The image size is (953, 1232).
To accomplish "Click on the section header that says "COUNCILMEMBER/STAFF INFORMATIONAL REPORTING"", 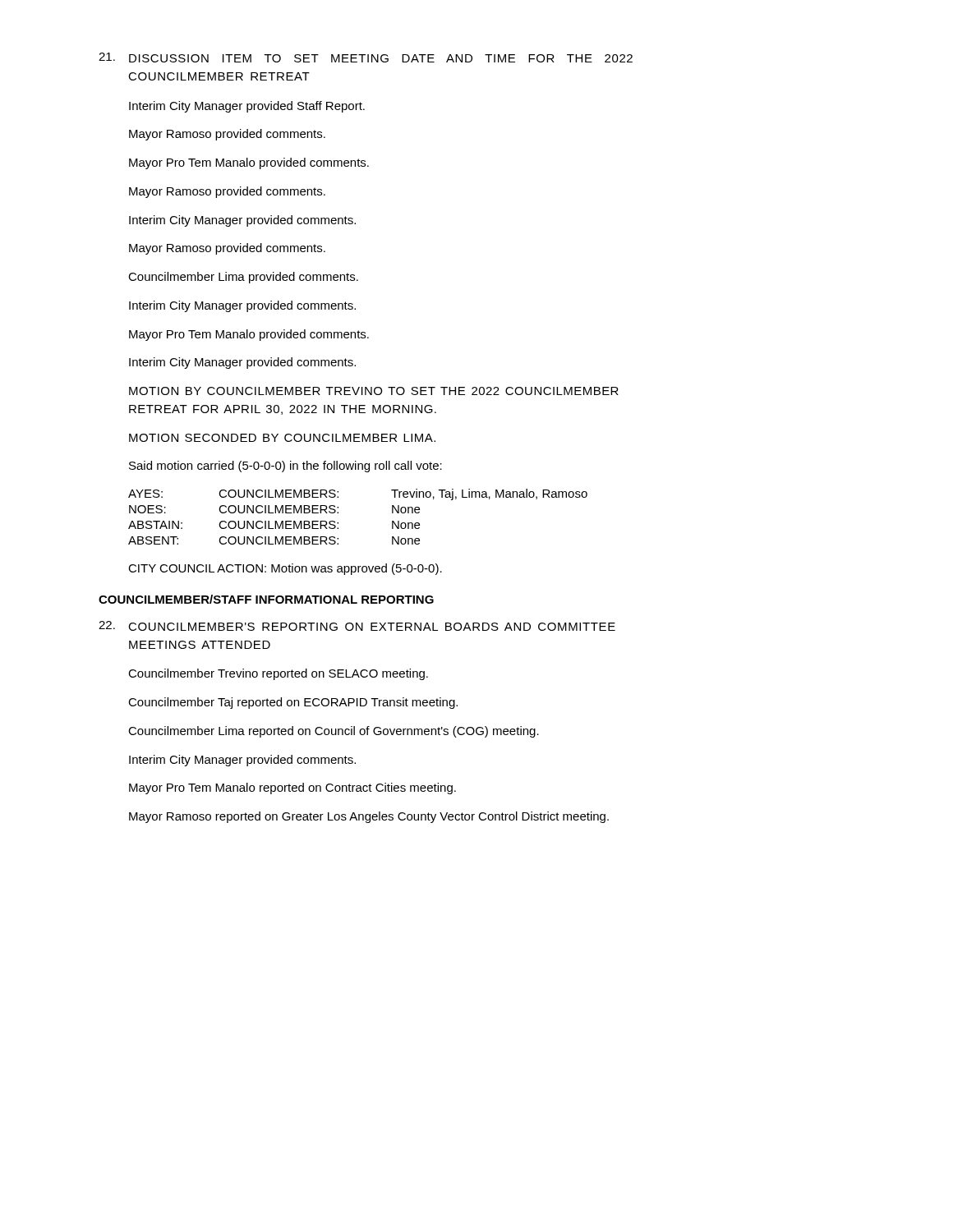I will tap(266, 599).
